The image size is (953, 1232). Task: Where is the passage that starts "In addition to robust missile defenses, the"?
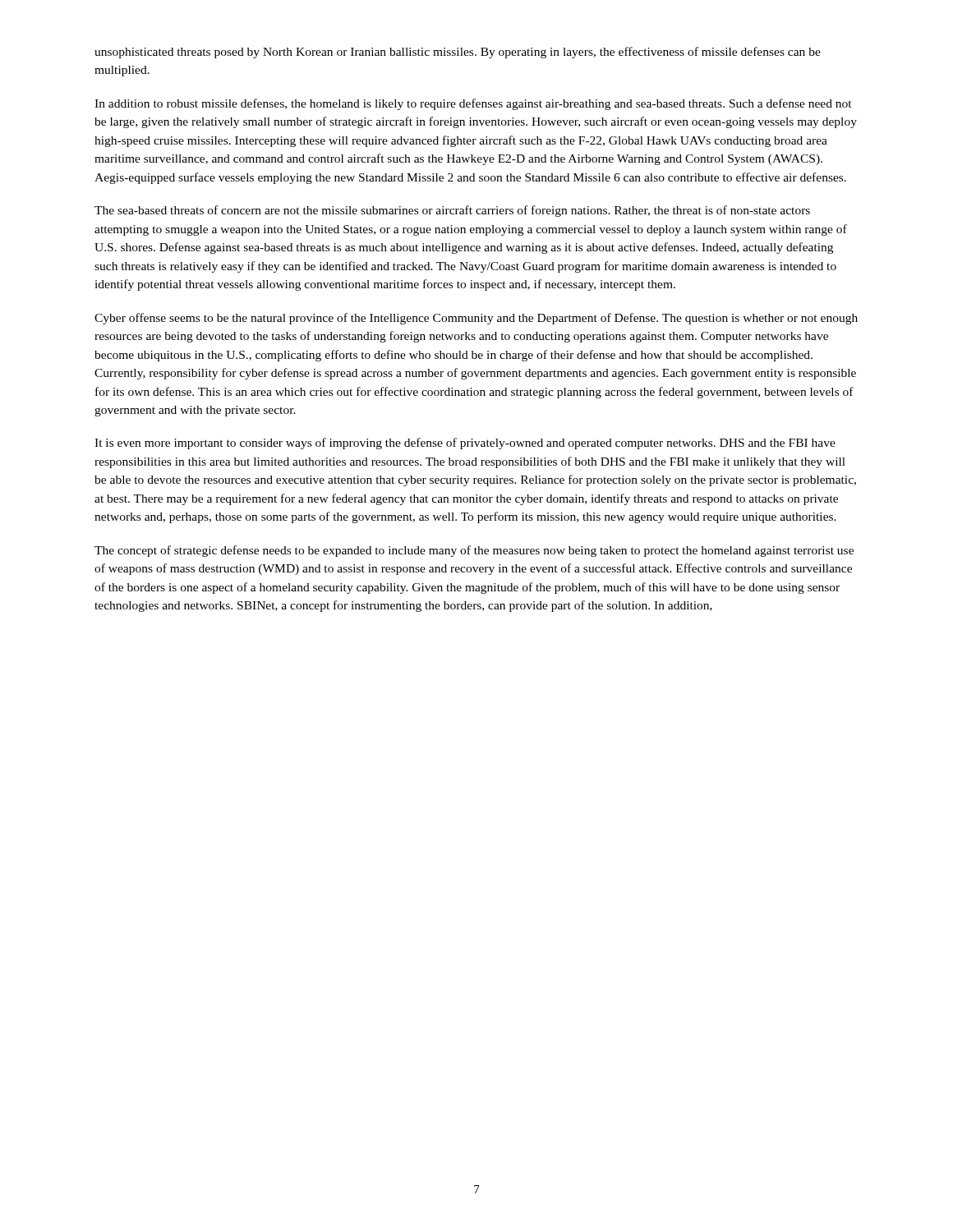click(476, 140)
